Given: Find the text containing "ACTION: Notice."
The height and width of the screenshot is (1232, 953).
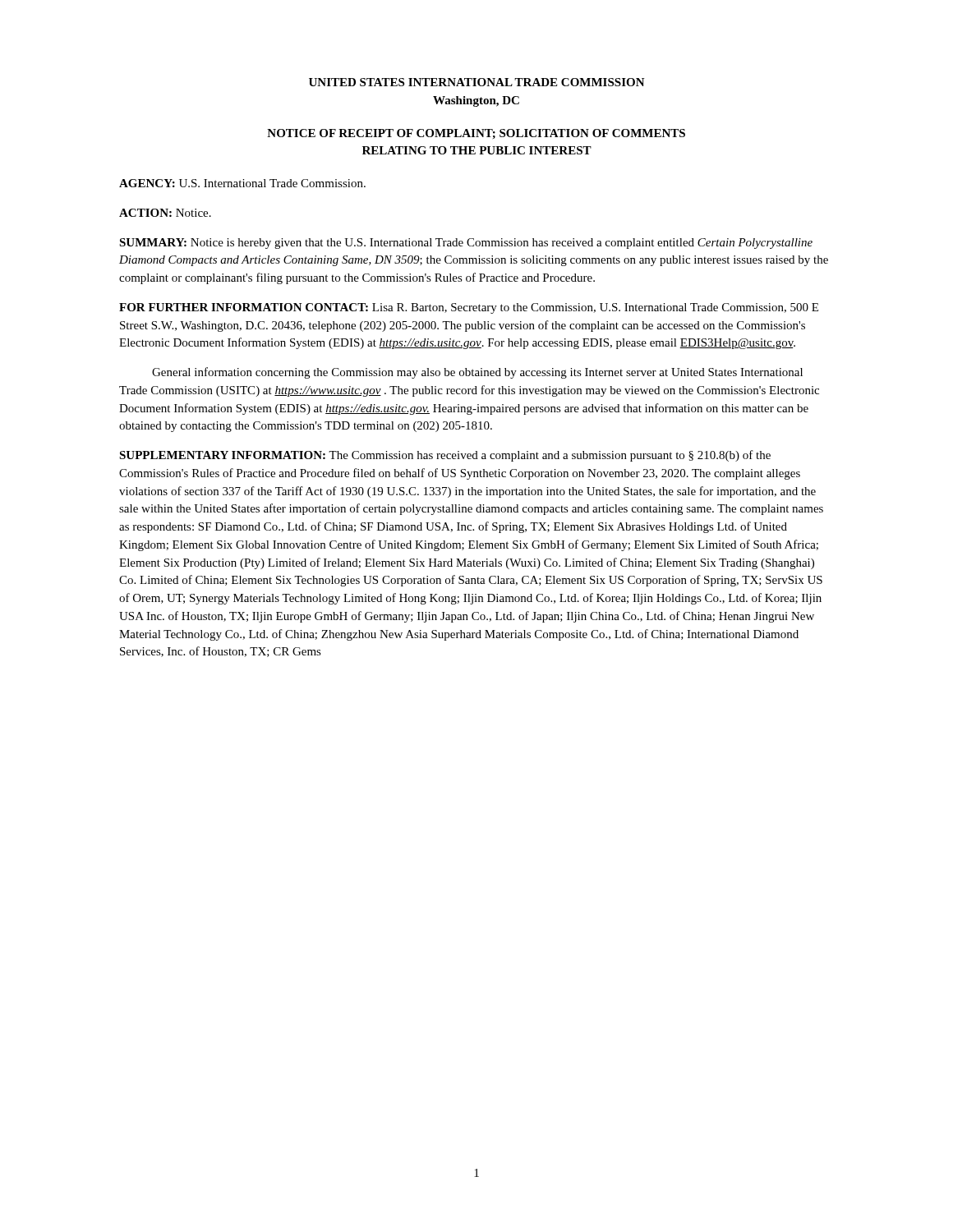Looking at the screenshot, I should [165, 213].
